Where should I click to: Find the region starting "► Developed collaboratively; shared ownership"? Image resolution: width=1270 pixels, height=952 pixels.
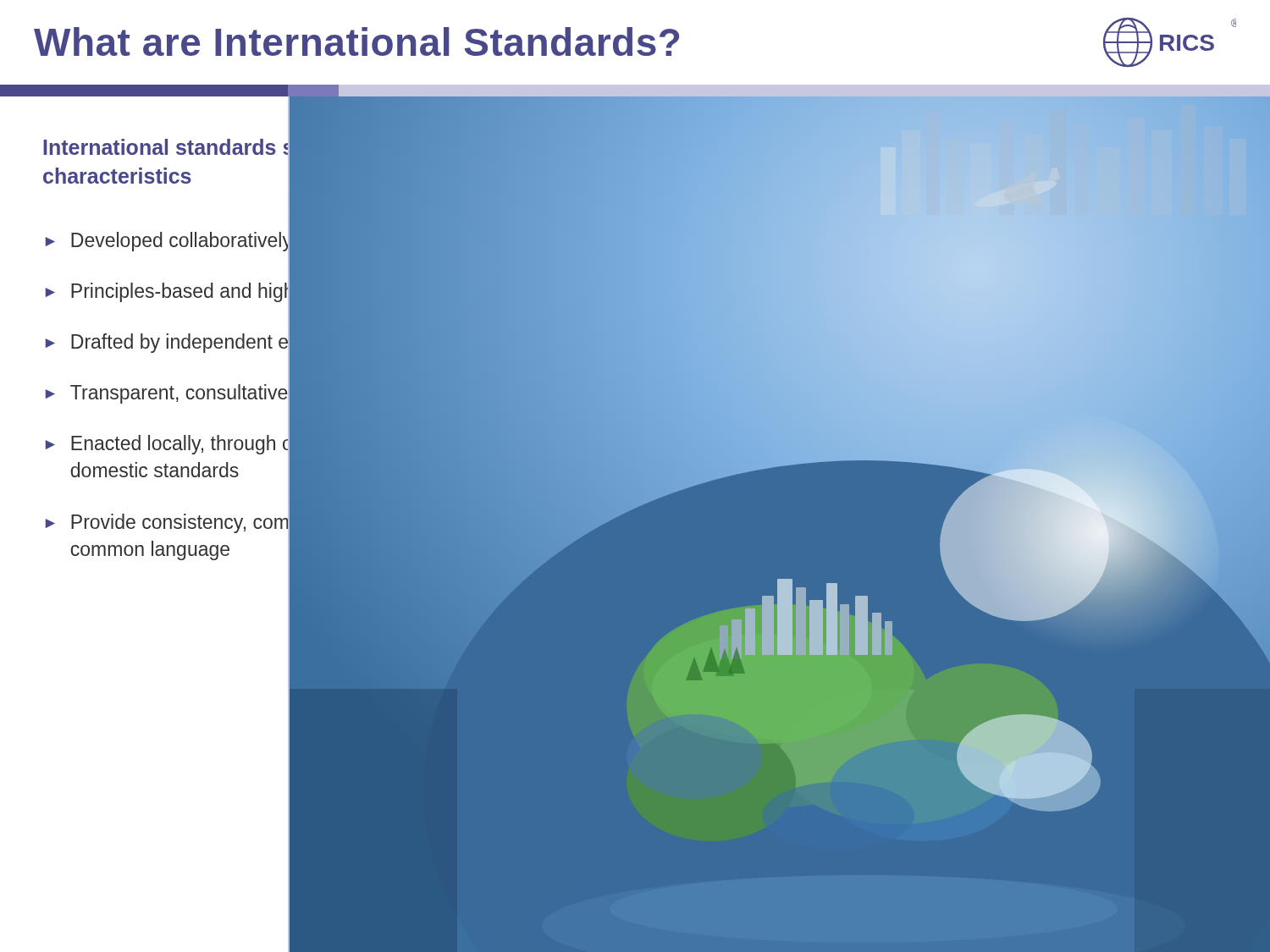coord(249,240)
